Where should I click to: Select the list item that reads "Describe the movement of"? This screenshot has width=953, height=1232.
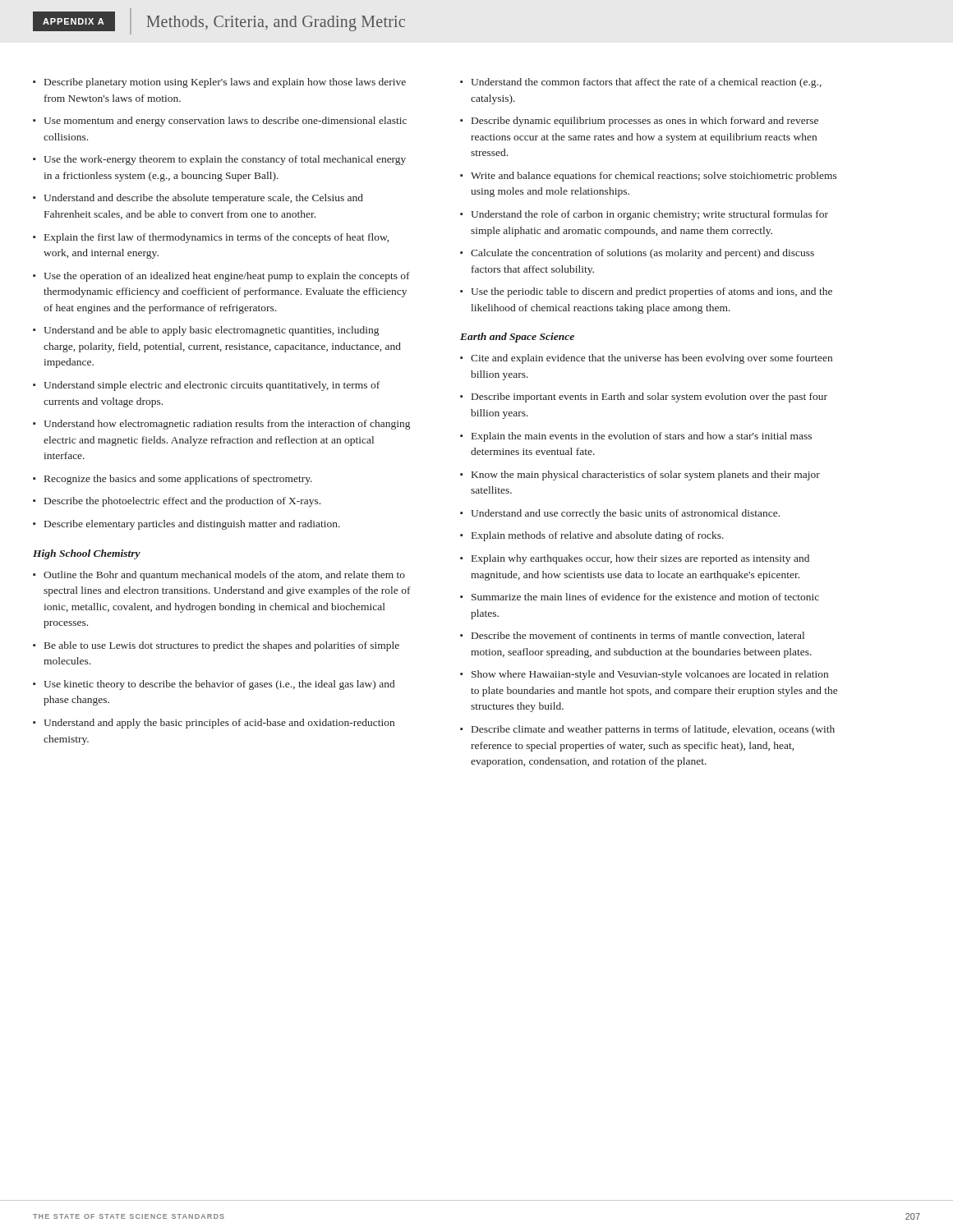(641, 643)
